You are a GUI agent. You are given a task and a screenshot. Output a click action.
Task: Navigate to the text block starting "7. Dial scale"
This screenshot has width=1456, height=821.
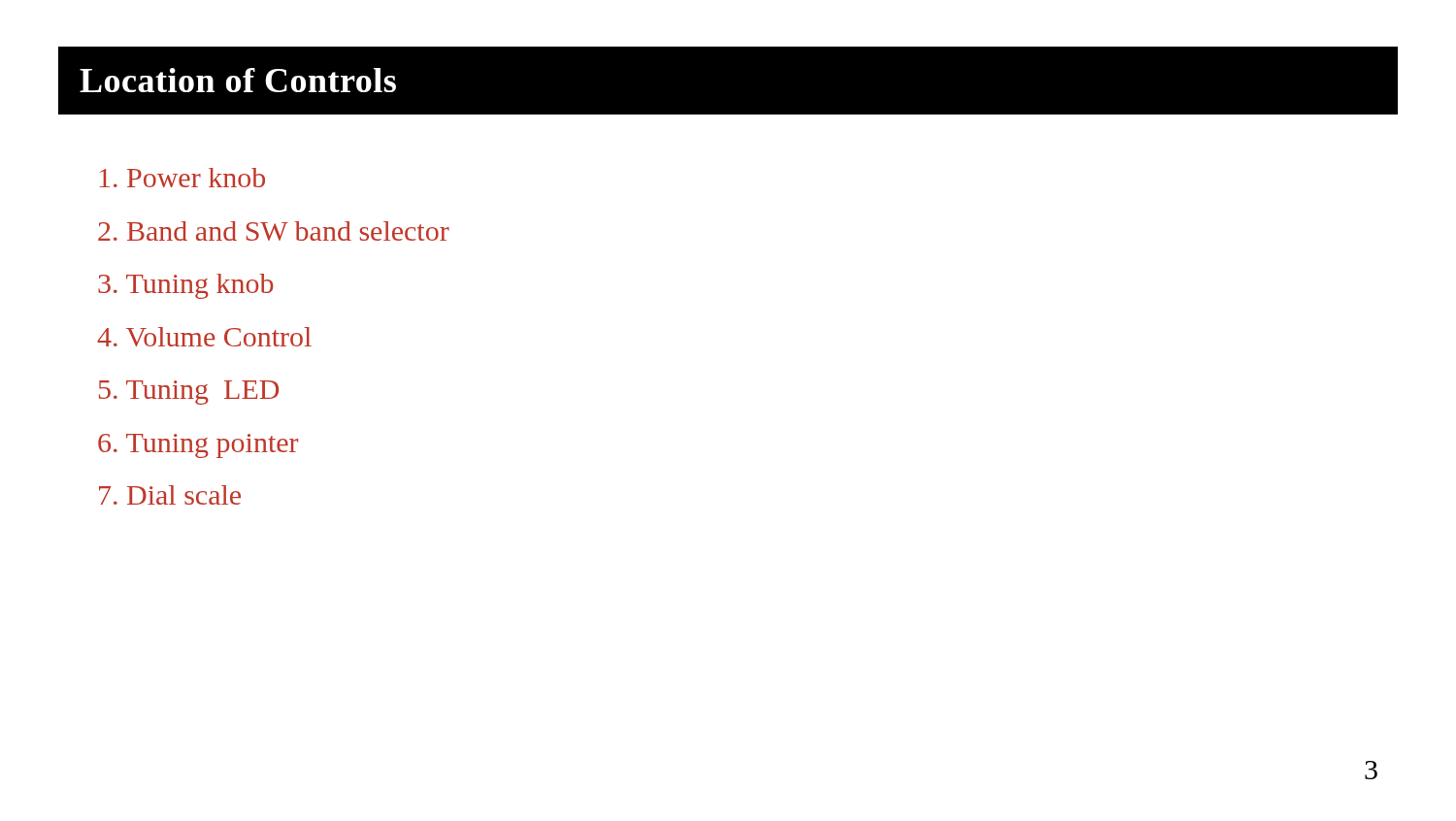(169, 494)
